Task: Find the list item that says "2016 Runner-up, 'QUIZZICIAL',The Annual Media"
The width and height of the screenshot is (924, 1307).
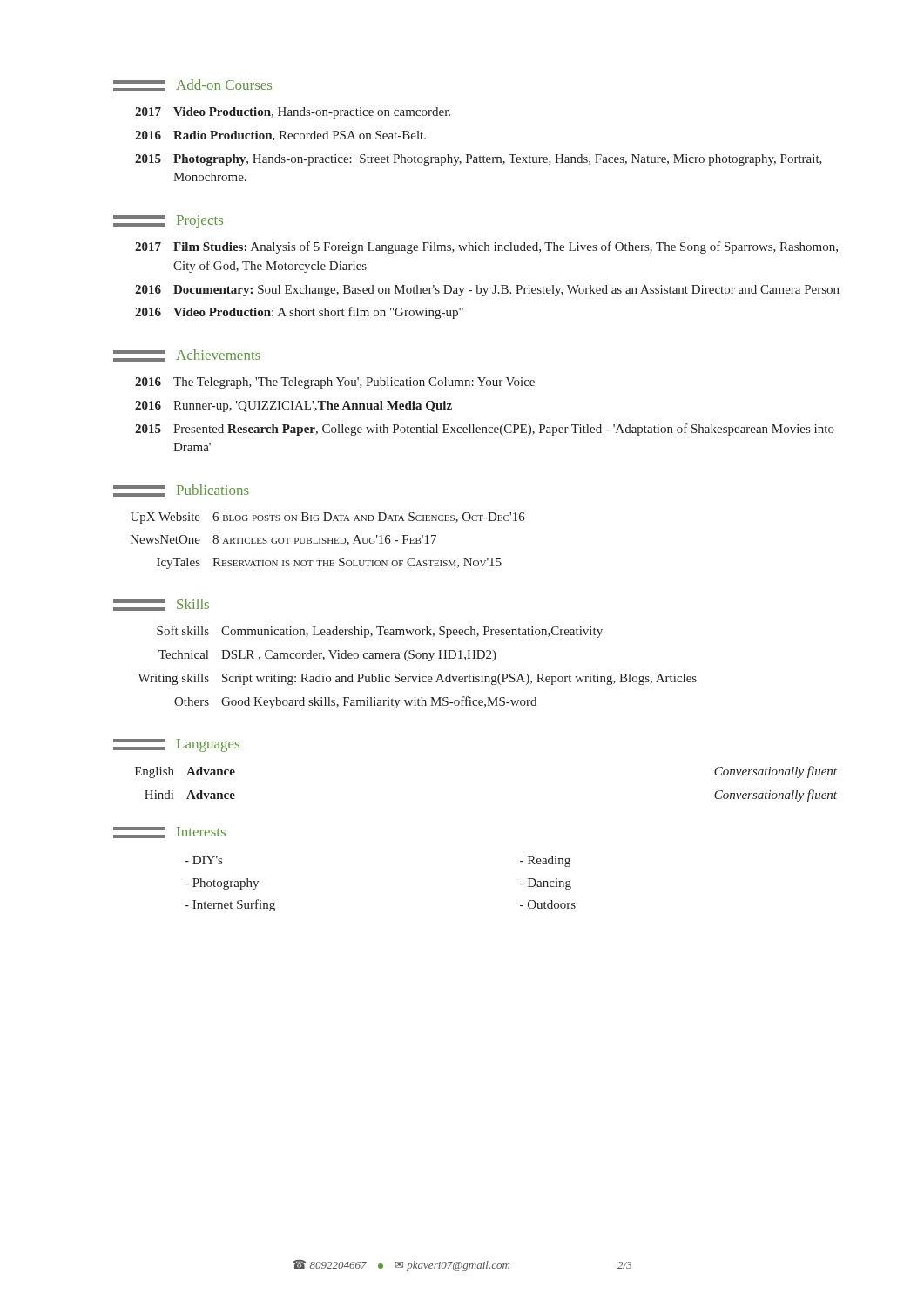Action: (x=293, y=406)
